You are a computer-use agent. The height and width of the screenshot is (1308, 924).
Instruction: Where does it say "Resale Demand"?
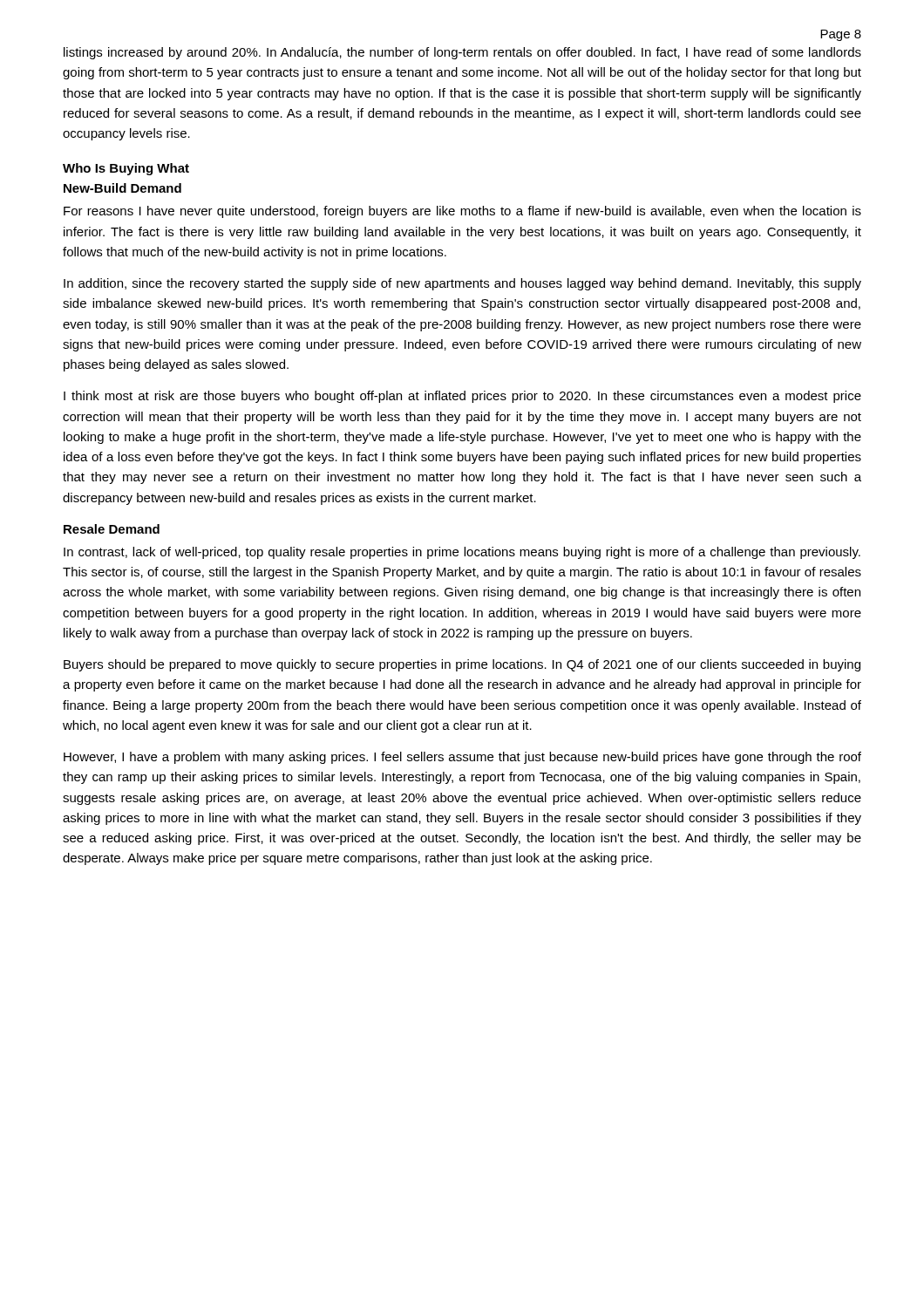click(111, 529)
